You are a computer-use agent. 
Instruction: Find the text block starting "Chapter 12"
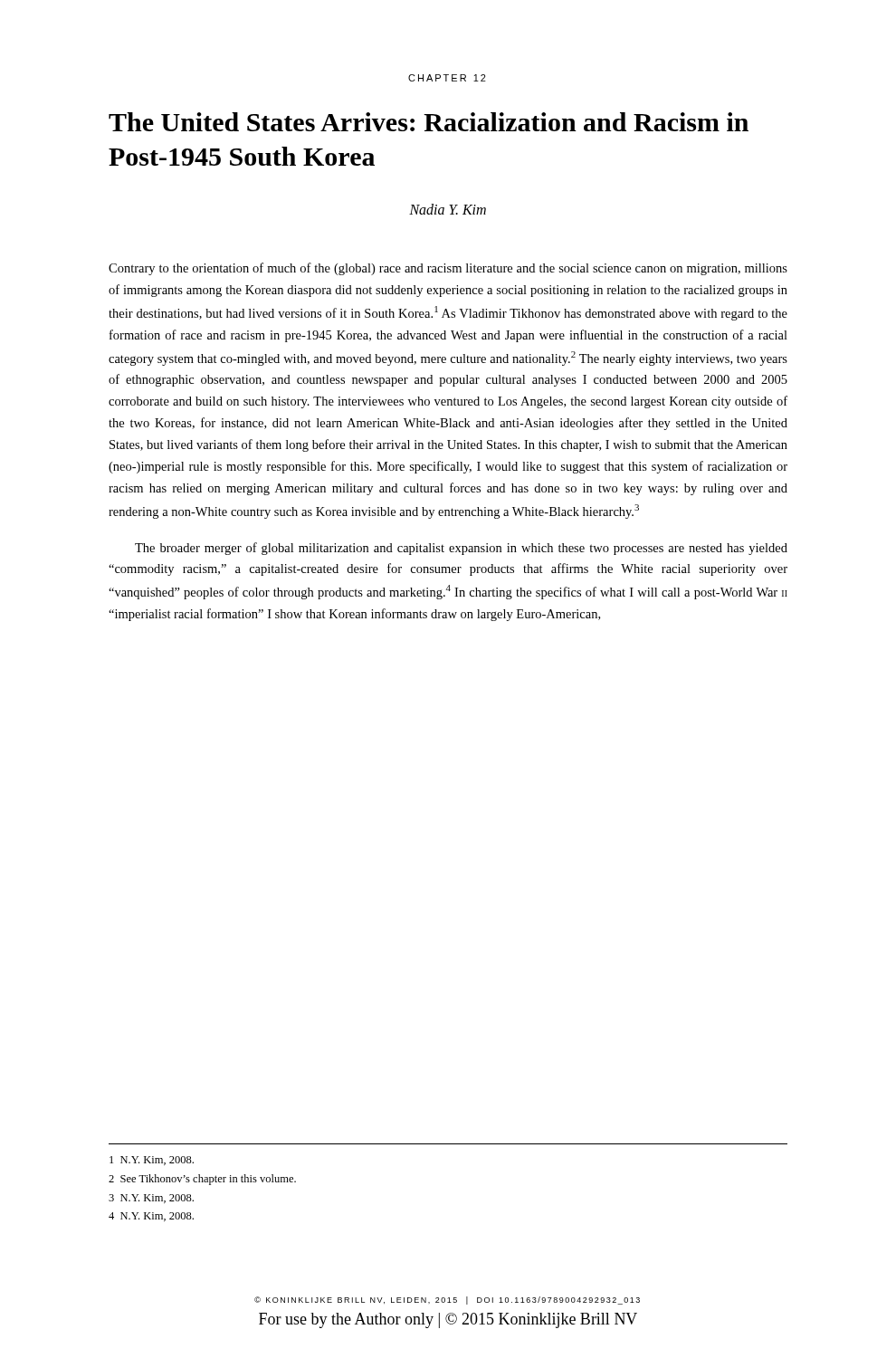point(448,78)
